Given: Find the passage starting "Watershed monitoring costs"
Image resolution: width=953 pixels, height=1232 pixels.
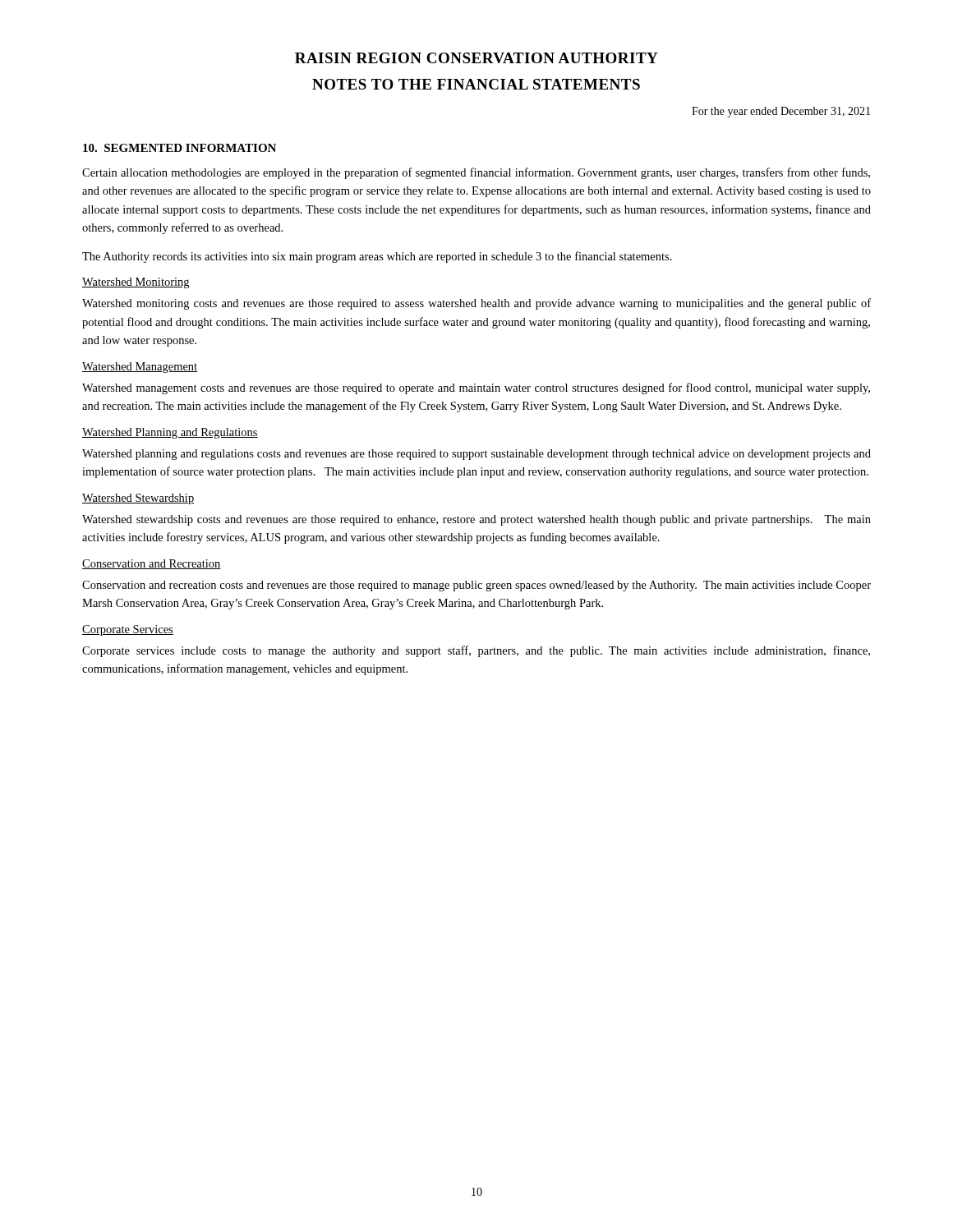Looking at the screenshot, I should pos(476,322).
